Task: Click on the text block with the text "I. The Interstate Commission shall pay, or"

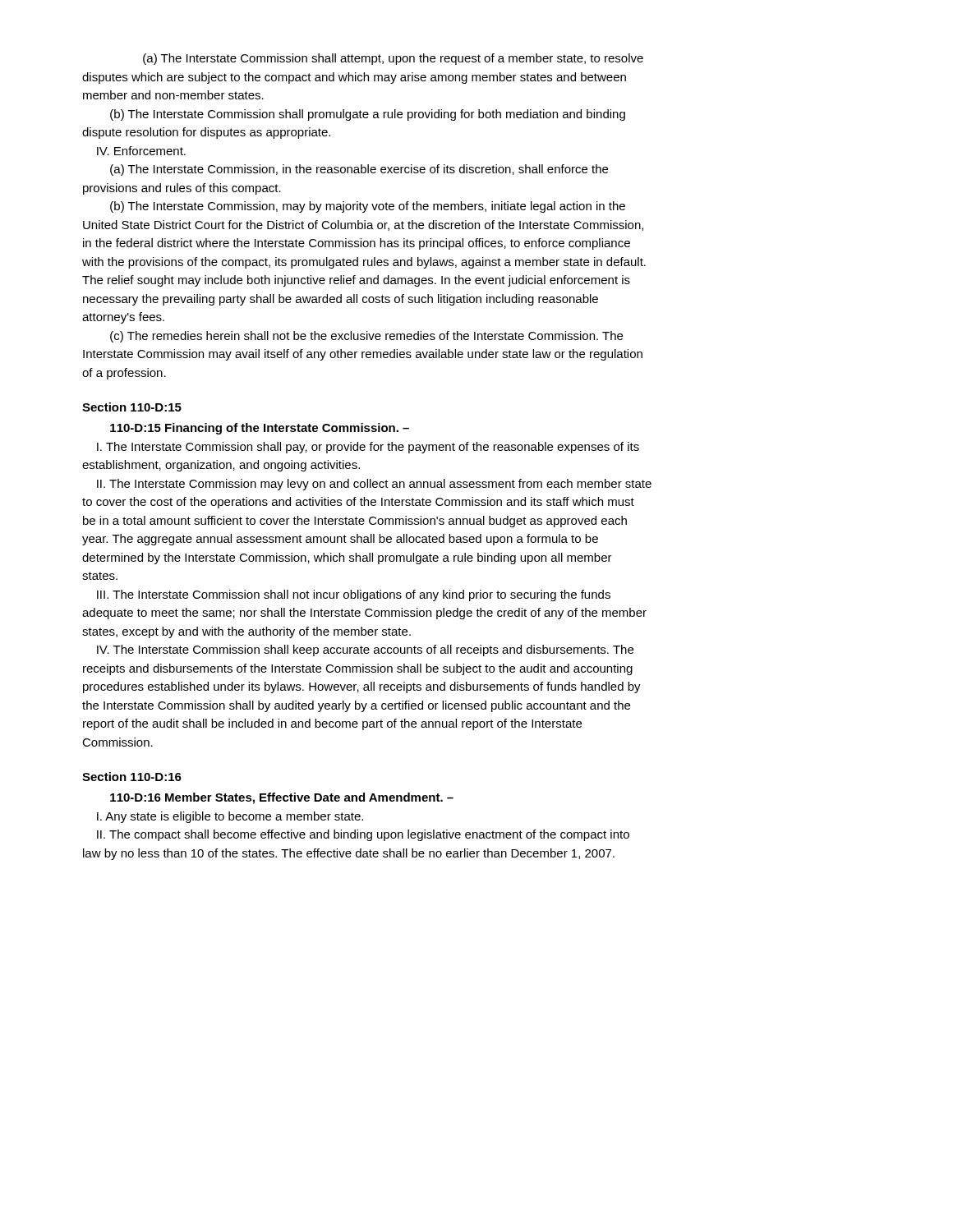Action: tap(476, 456)
